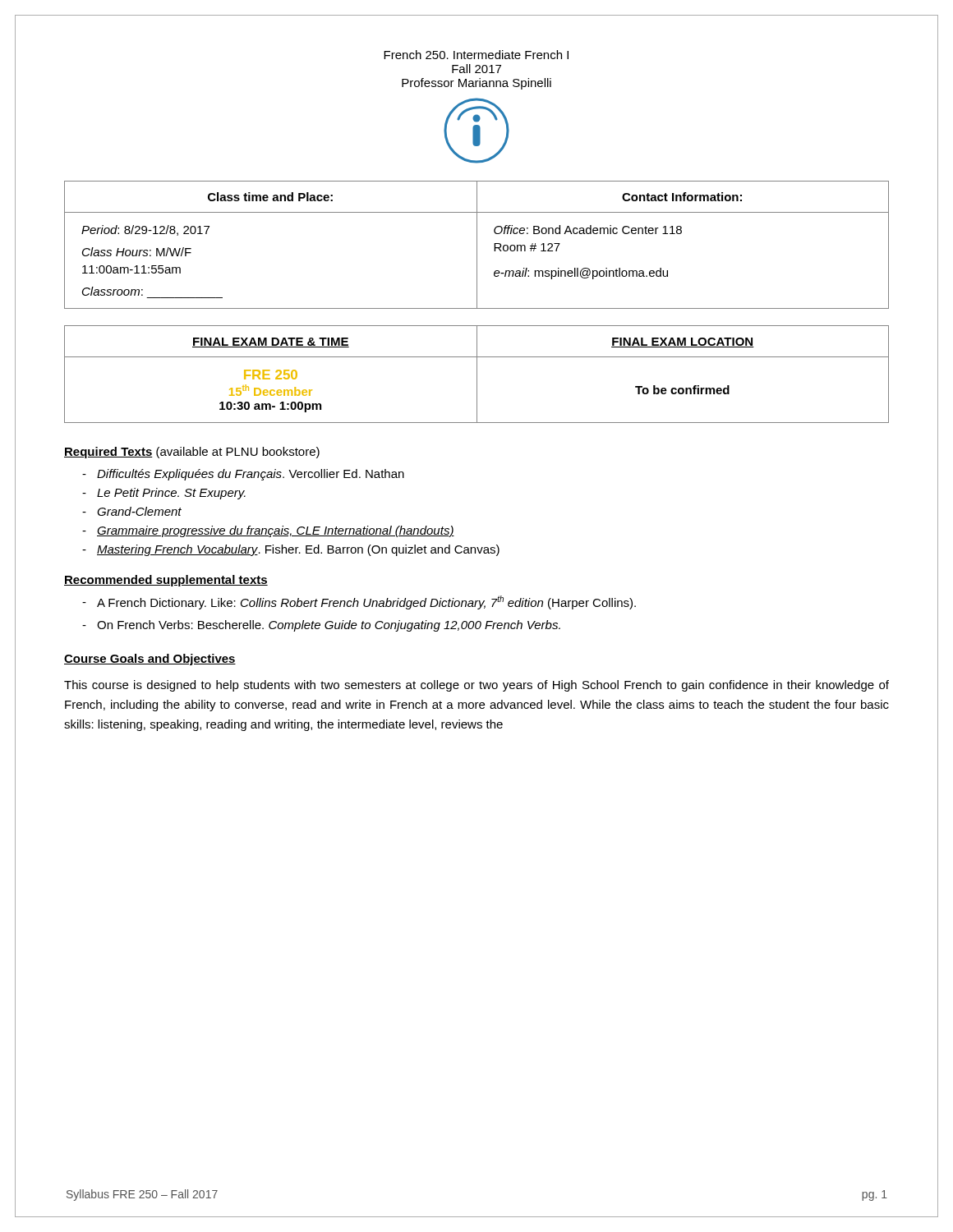Viewport: 953px width, 1232px height.
Task: Locate the logo
Action: point(476,132)
